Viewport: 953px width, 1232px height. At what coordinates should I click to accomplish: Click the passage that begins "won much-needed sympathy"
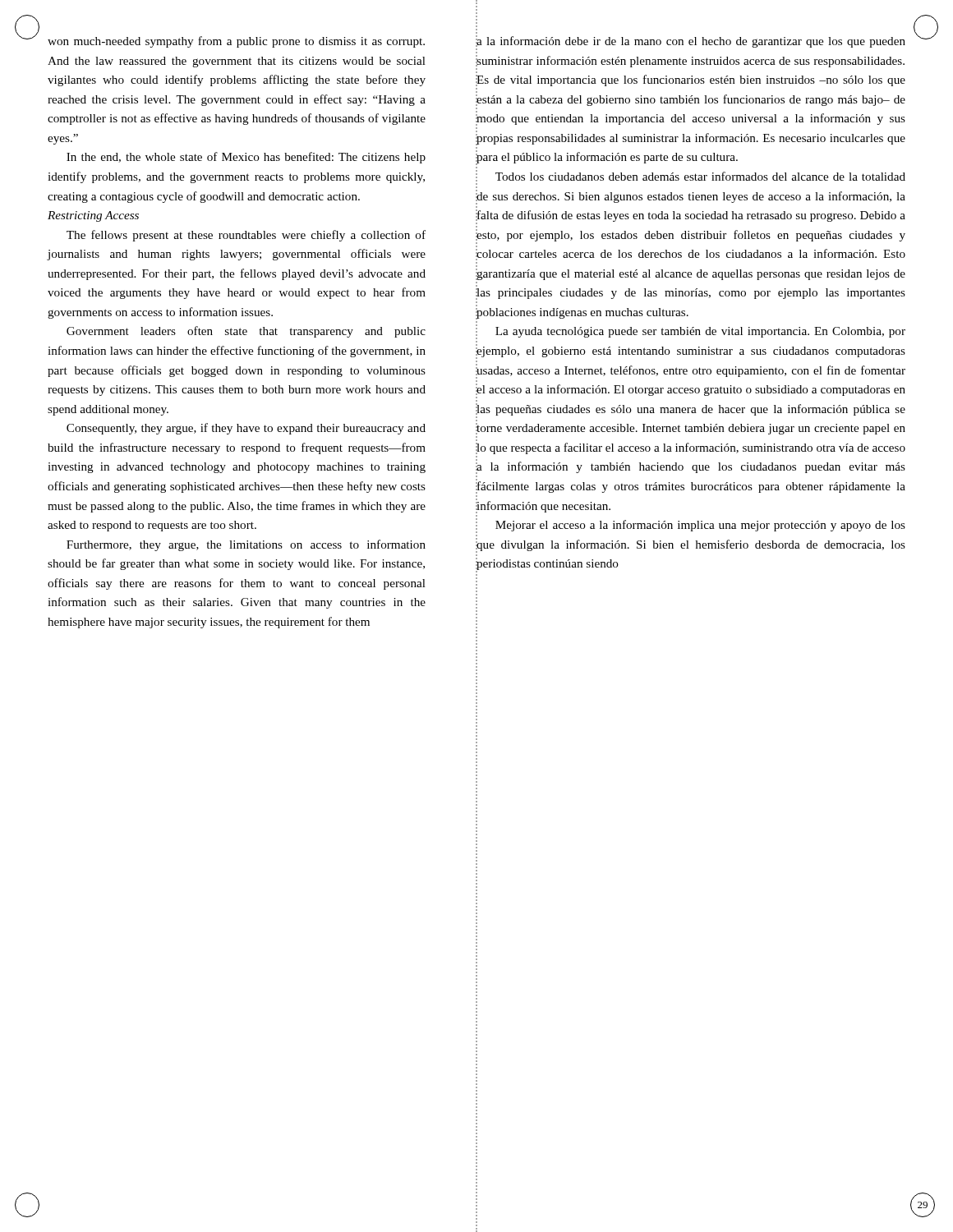(x=237, y=118)
